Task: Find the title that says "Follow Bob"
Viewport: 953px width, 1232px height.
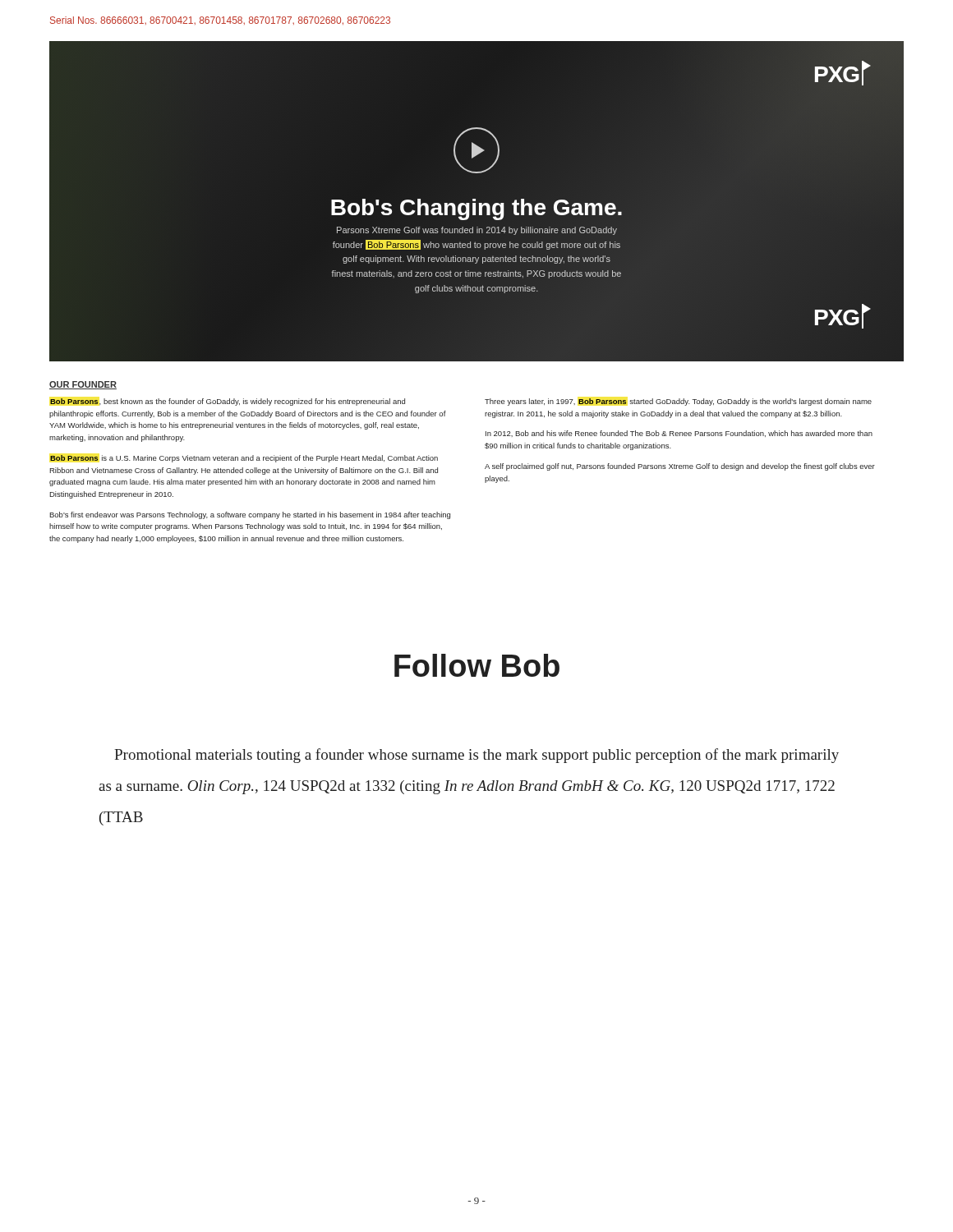Action: coord(476,666)
